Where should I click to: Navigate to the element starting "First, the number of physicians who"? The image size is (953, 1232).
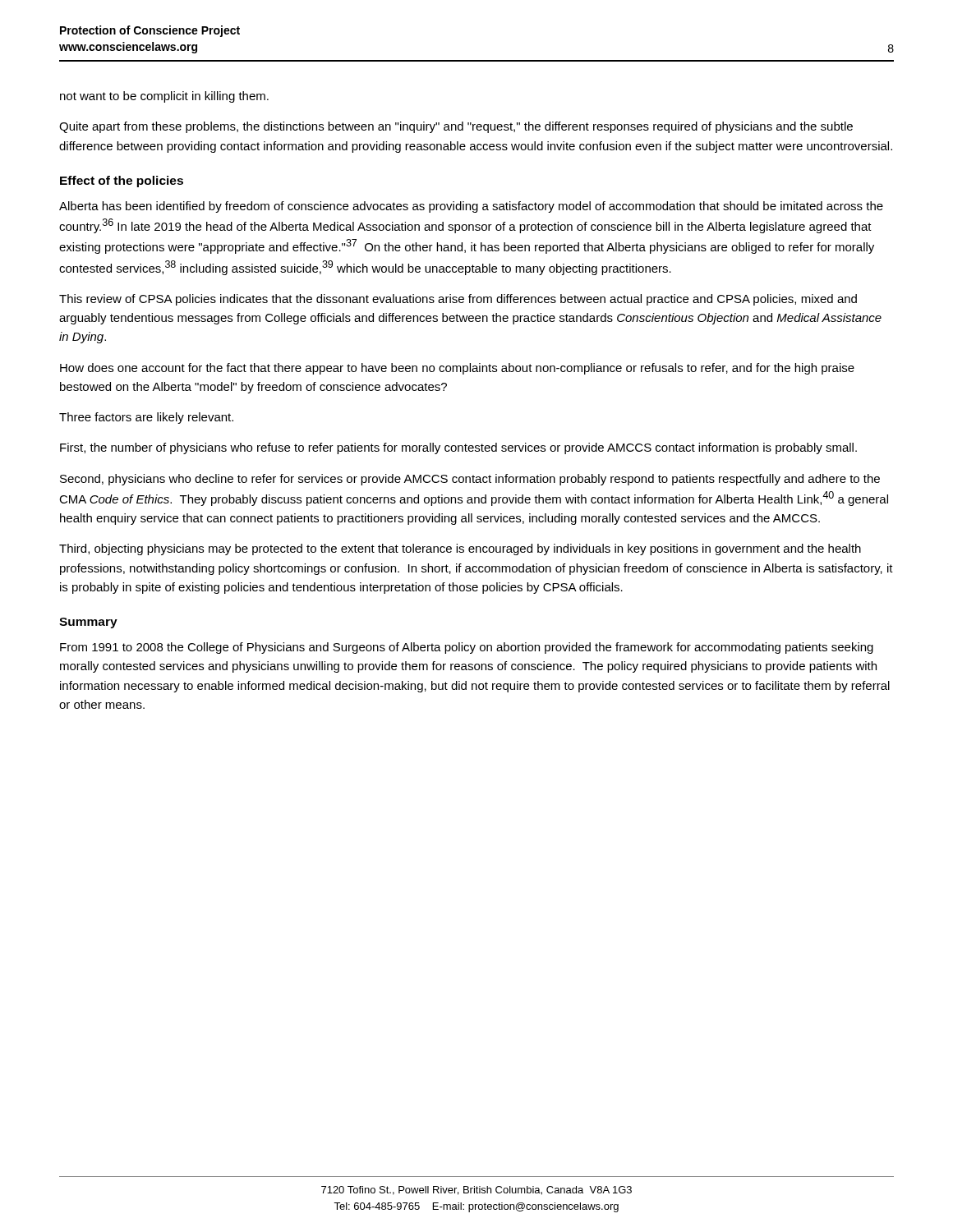458,447
